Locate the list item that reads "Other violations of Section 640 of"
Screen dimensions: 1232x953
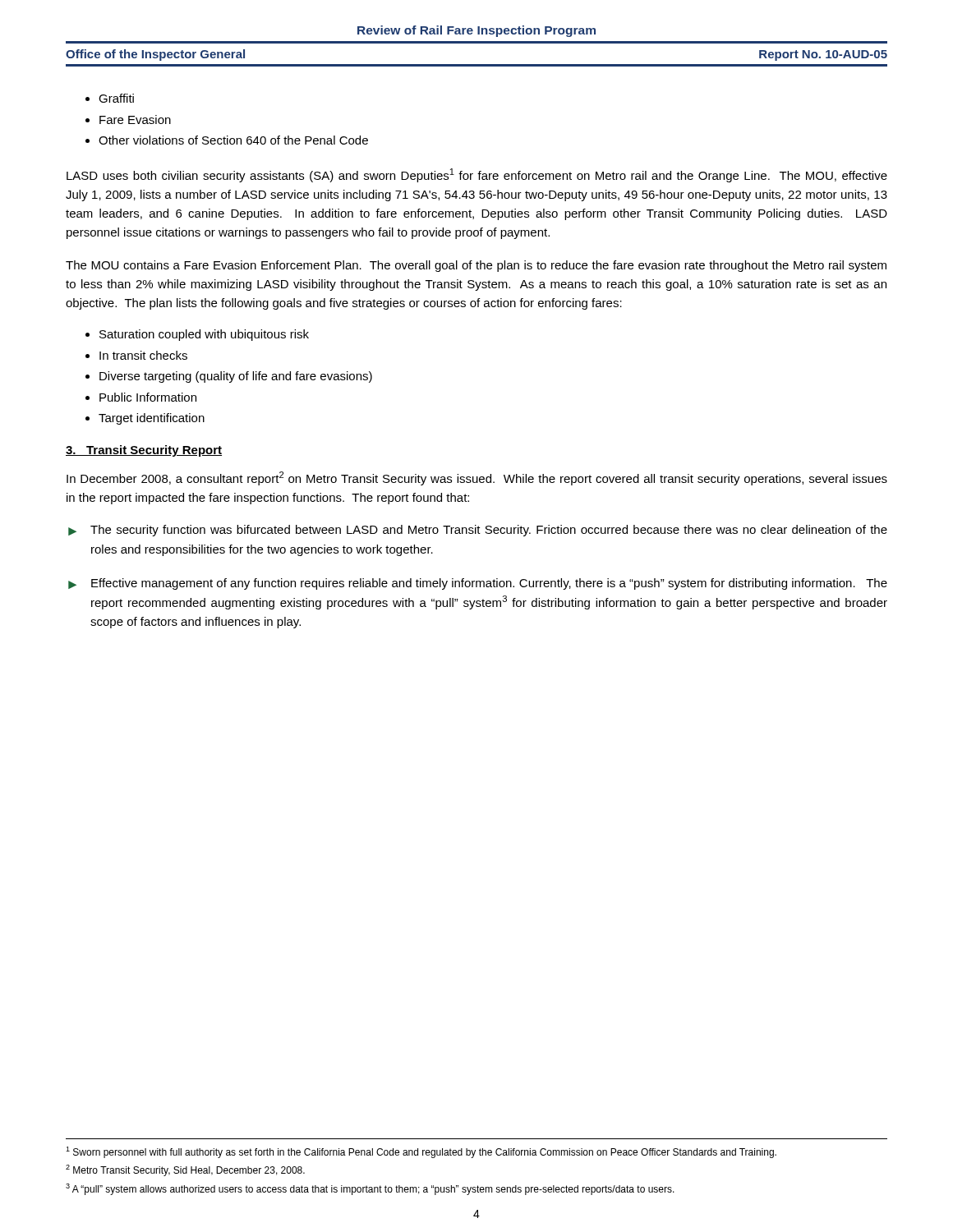click(234, 140)
